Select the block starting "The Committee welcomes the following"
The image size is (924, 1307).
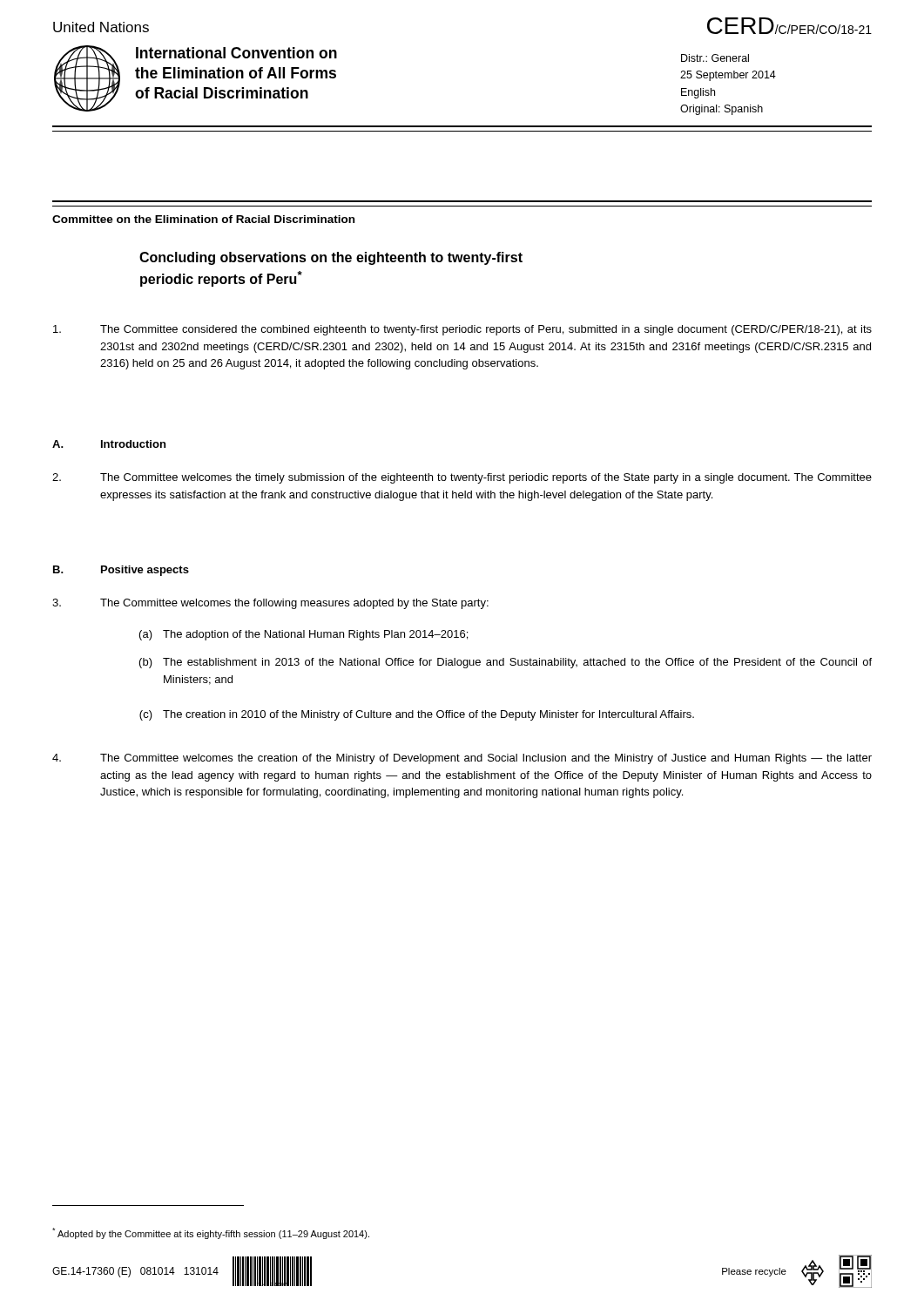click(x=462, y=603)
